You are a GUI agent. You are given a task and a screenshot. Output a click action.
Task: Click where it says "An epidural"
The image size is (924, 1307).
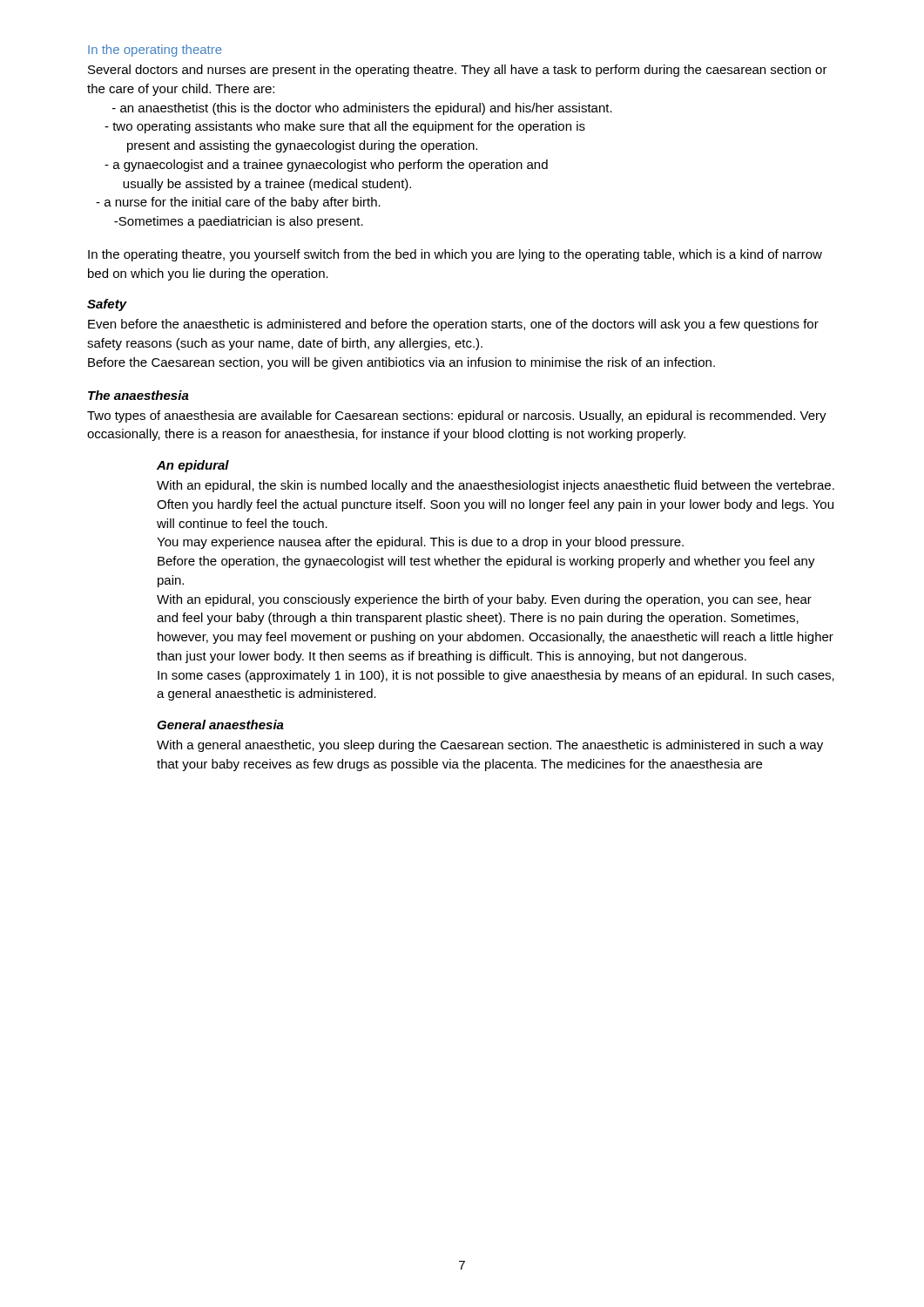click(193, 465)
